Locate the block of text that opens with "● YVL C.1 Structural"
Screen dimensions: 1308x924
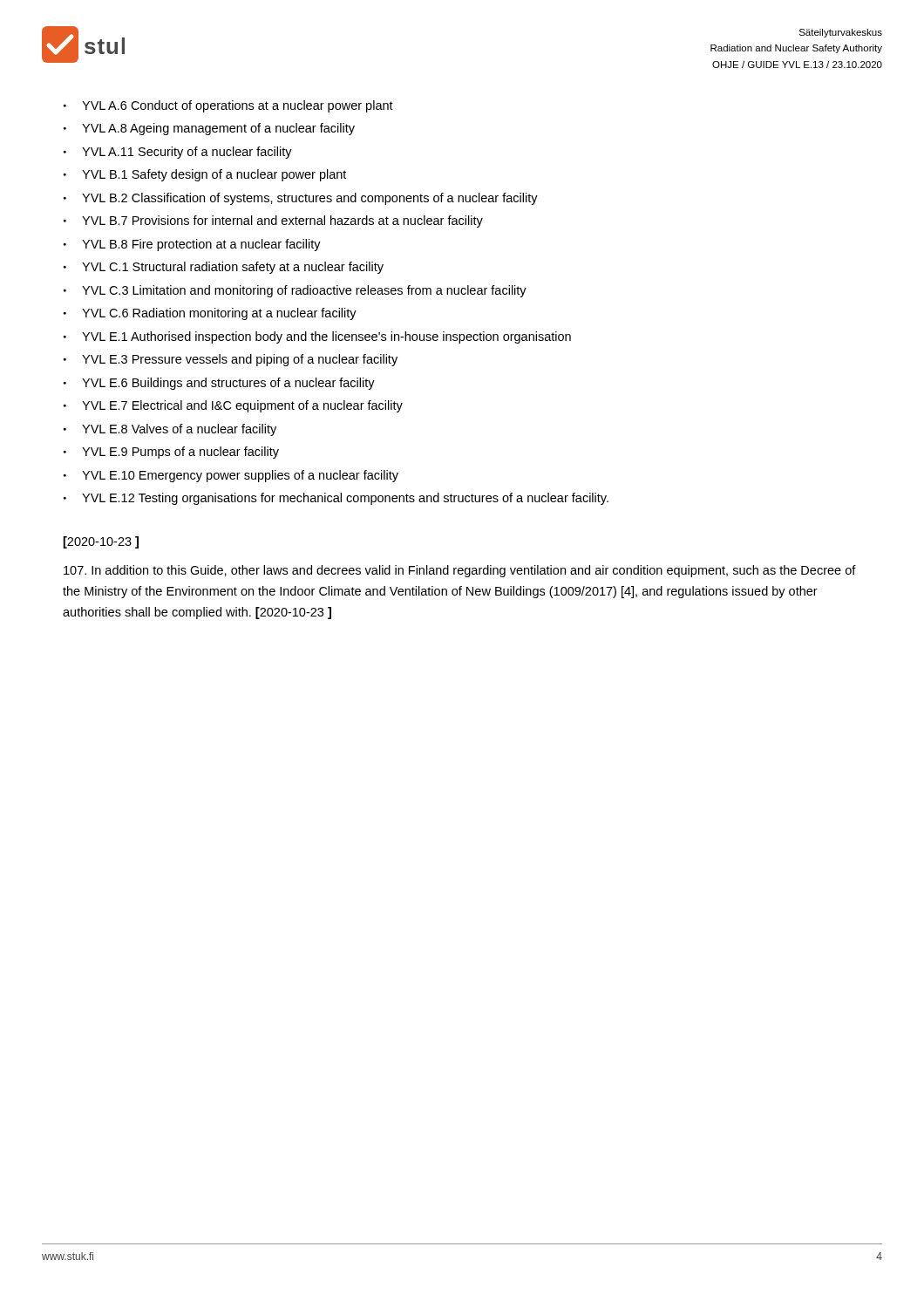click(224, 268)
